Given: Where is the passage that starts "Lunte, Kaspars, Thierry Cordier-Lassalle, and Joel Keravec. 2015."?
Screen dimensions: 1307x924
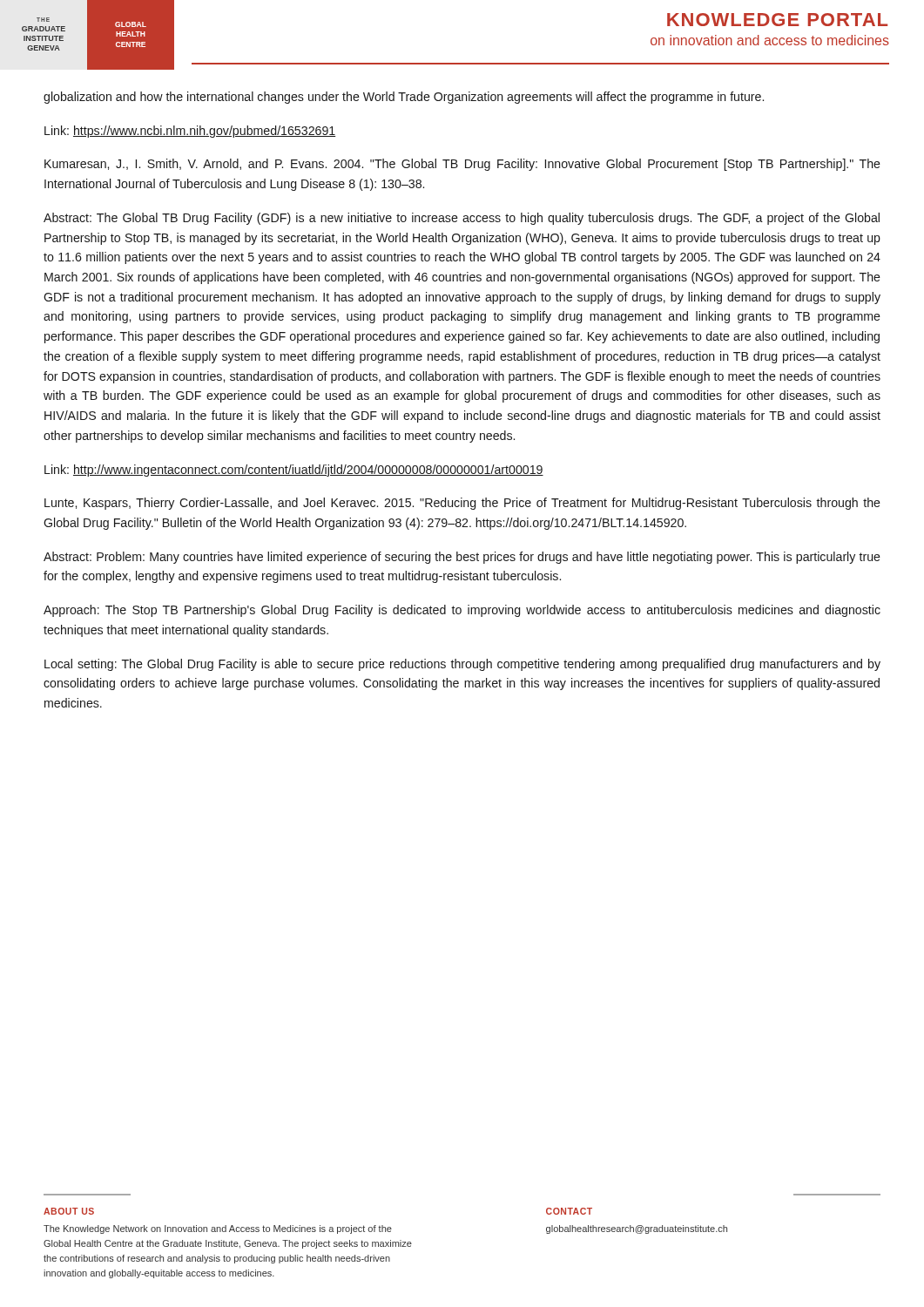Looking at the screenshot, I should point(462,513).
